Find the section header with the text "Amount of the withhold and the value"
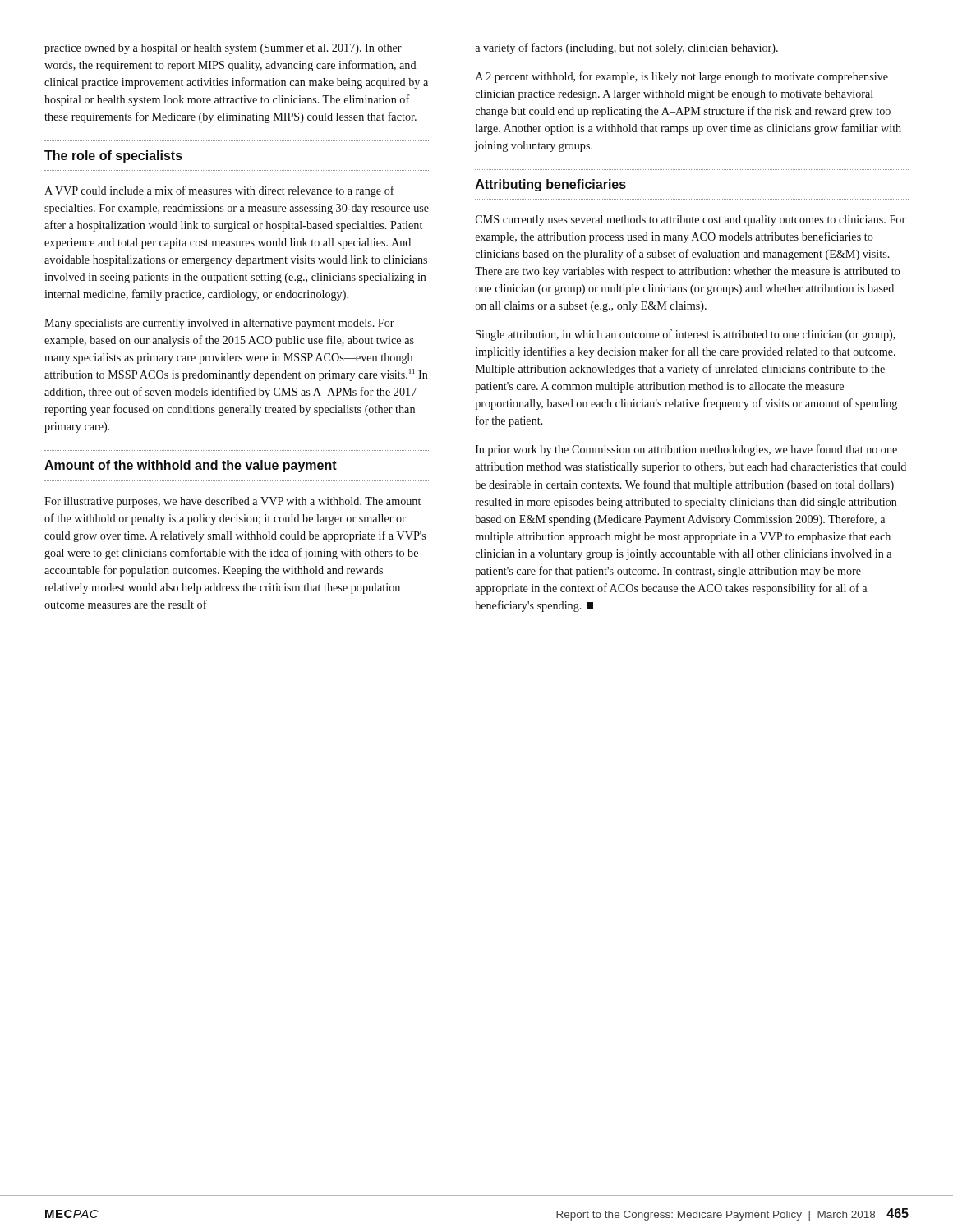Image resolution: width=953 pixels, height=1232 pixels. point(190,466)
